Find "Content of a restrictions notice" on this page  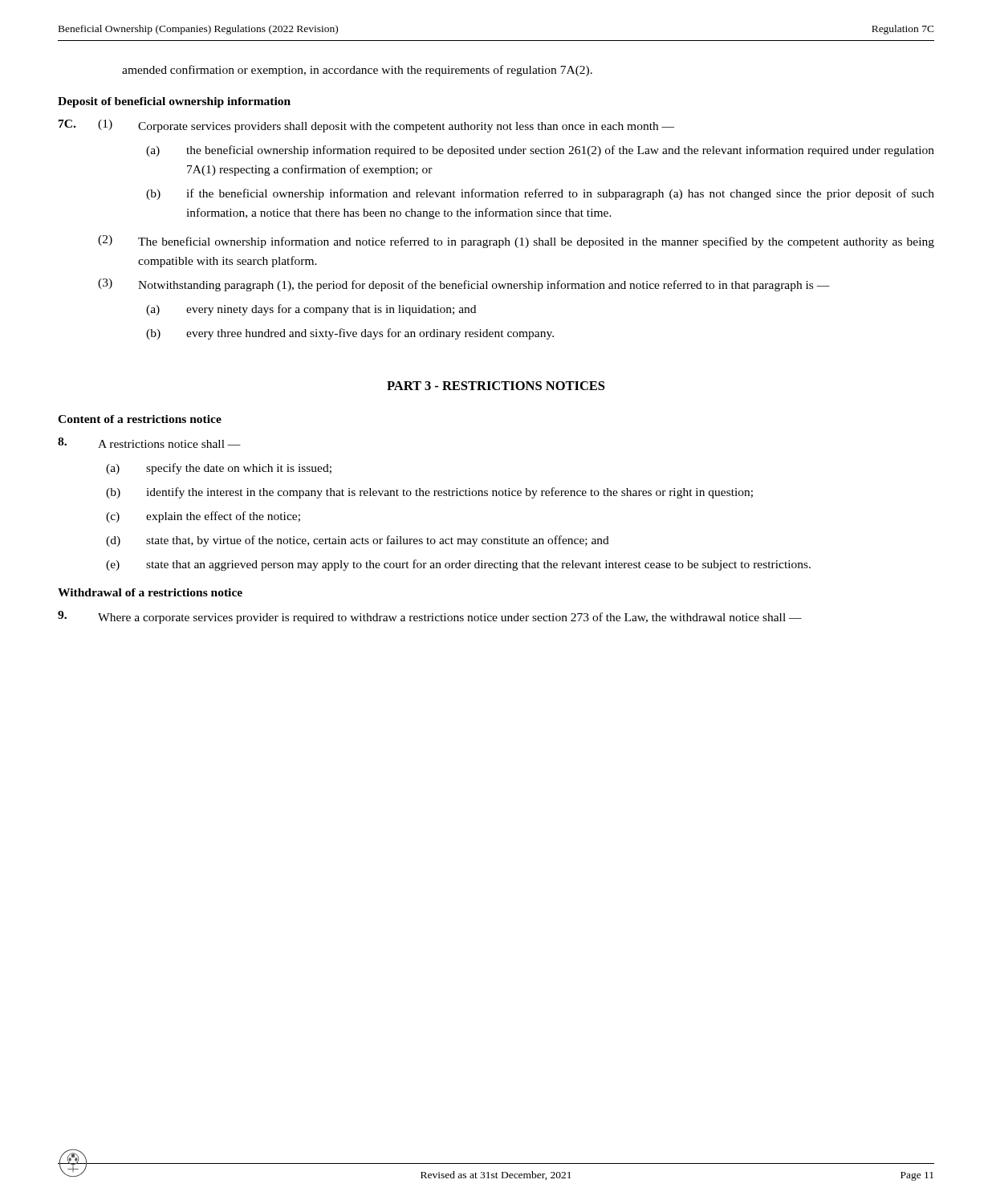pos(140,419)
